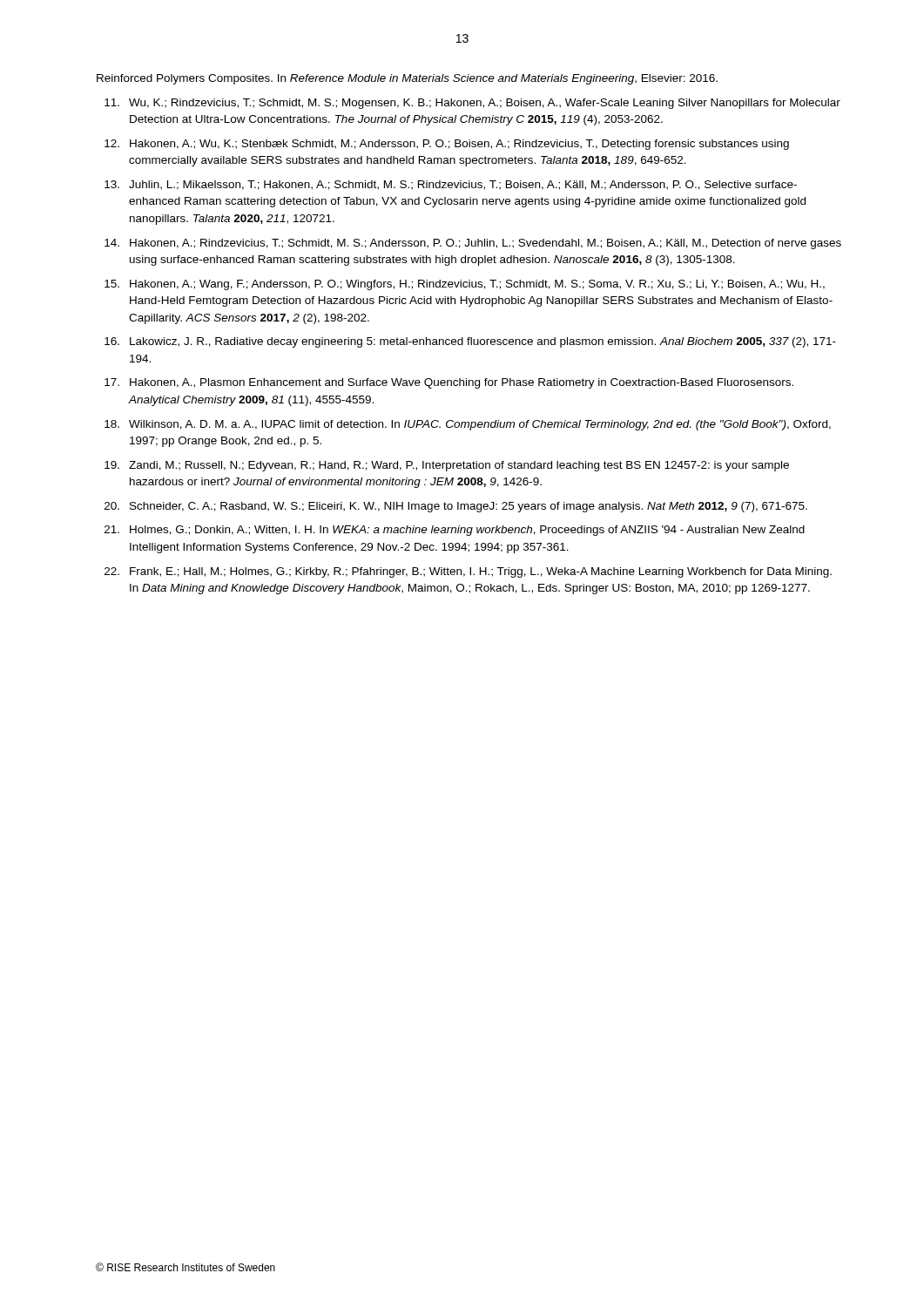924x1307 pixels.
Task: Click the passage that begins "20. Schneider, C. A.; Rasband,"
Action: (471, 506)
